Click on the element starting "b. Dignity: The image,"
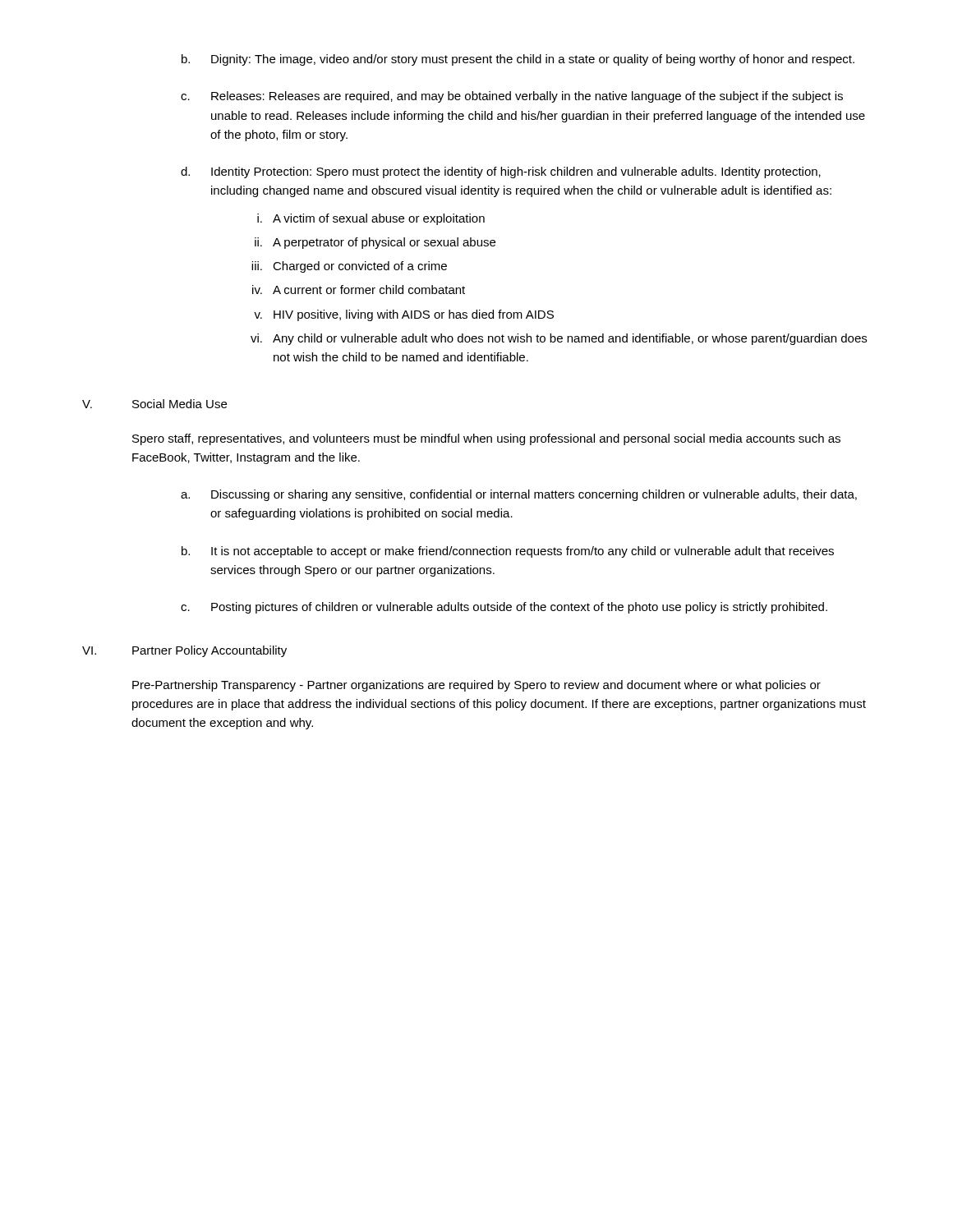The image size is (953, 1232). 518,59
